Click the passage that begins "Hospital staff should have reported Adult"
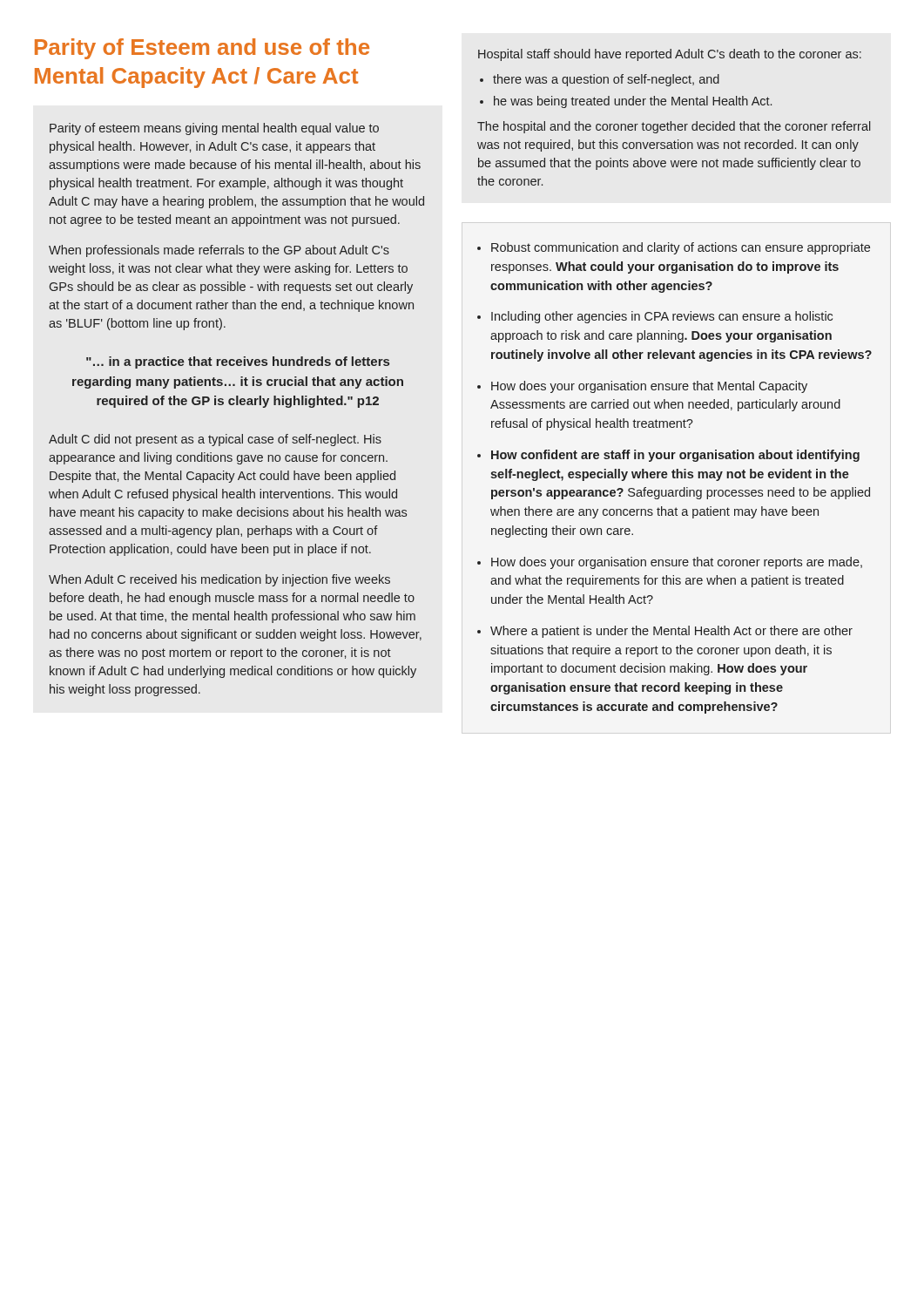This screenshot has height=1307, width=924. (x=676, y=55)
